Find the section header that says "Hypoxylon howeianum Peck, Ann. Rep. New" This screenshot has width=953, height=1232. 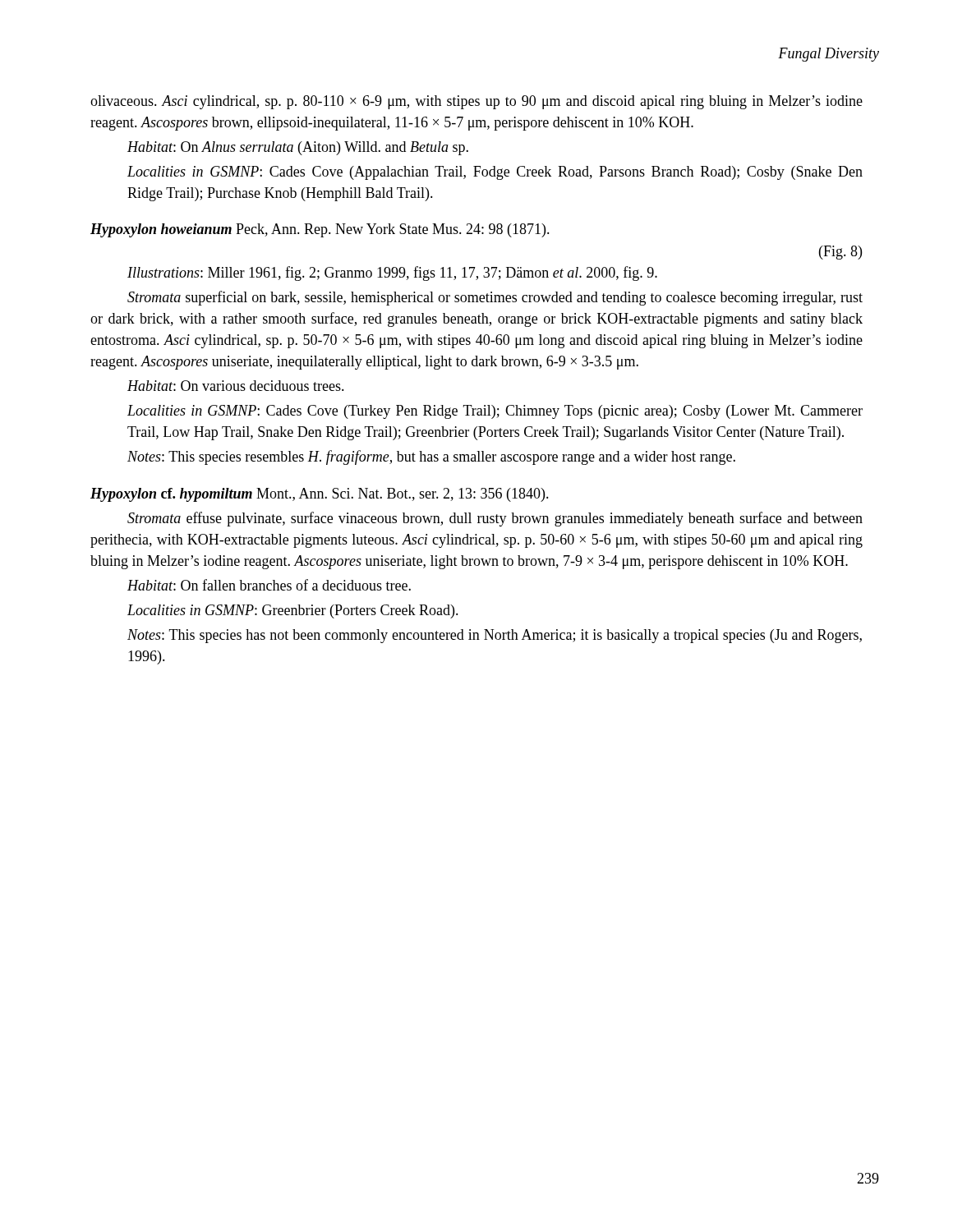476,230
